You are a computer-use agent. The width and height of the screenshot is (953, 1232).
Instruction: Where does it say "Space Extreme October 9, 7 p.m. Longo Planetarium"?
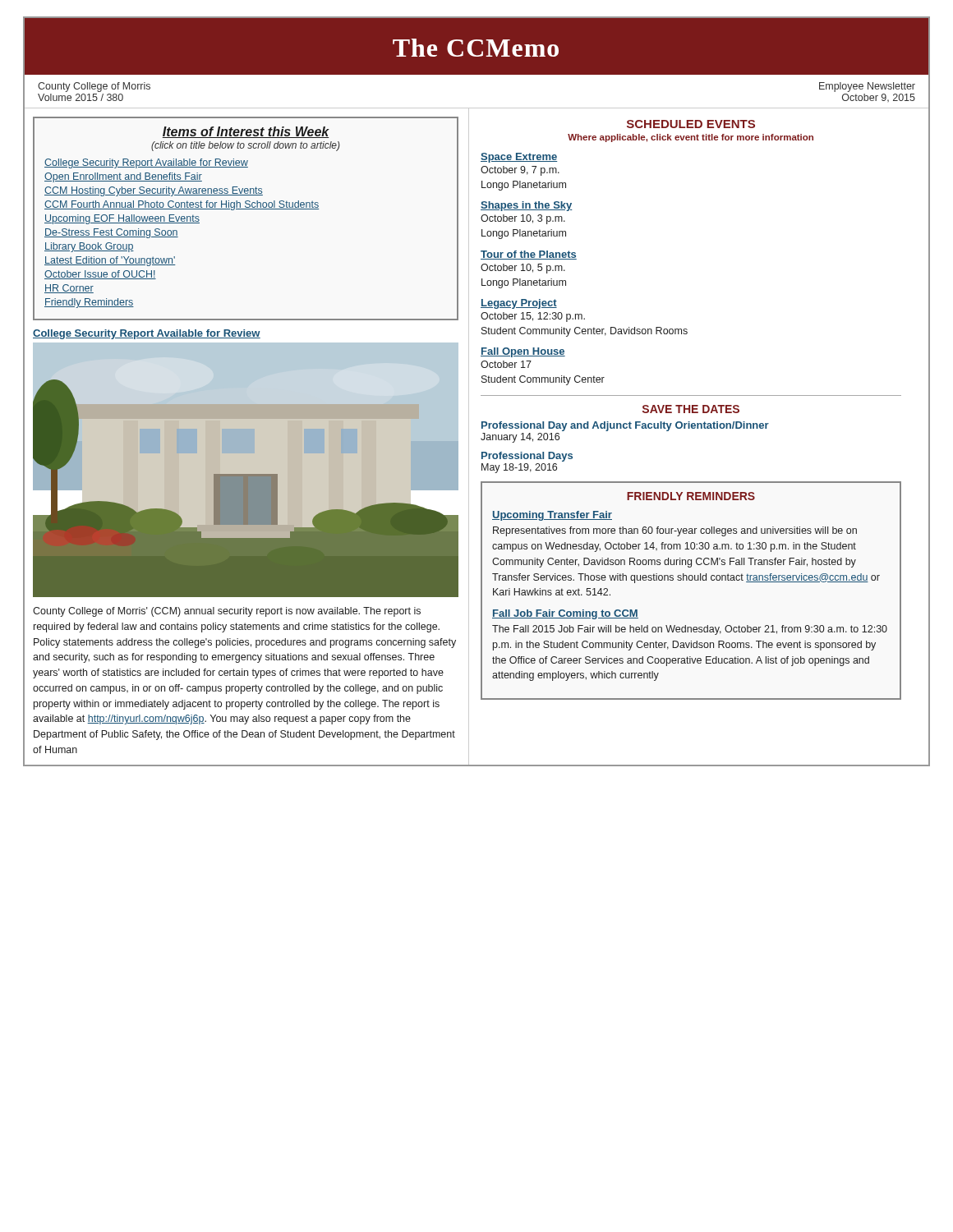[519, 158]
